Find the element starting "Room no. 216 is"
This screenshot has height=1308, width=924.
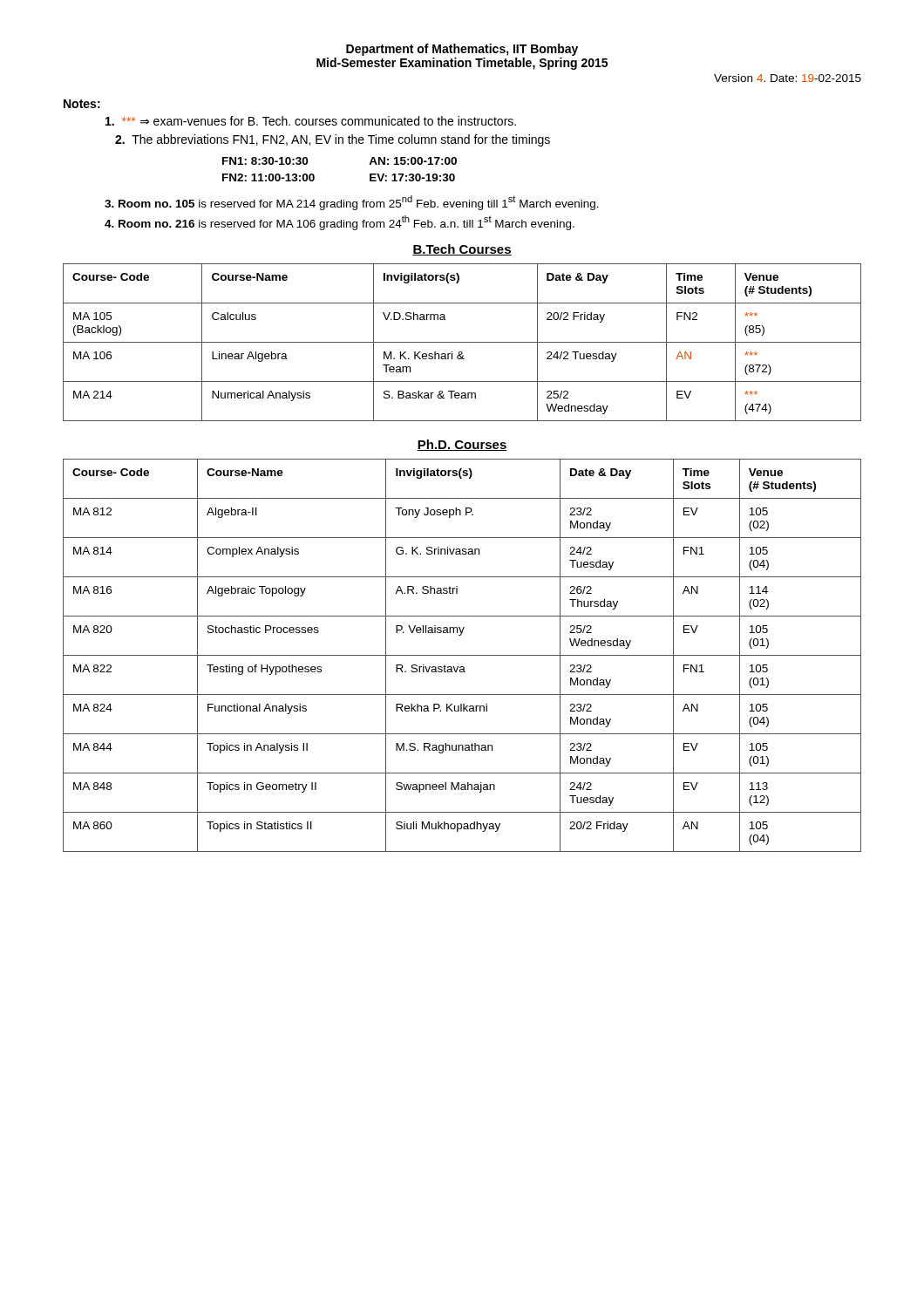340,221
